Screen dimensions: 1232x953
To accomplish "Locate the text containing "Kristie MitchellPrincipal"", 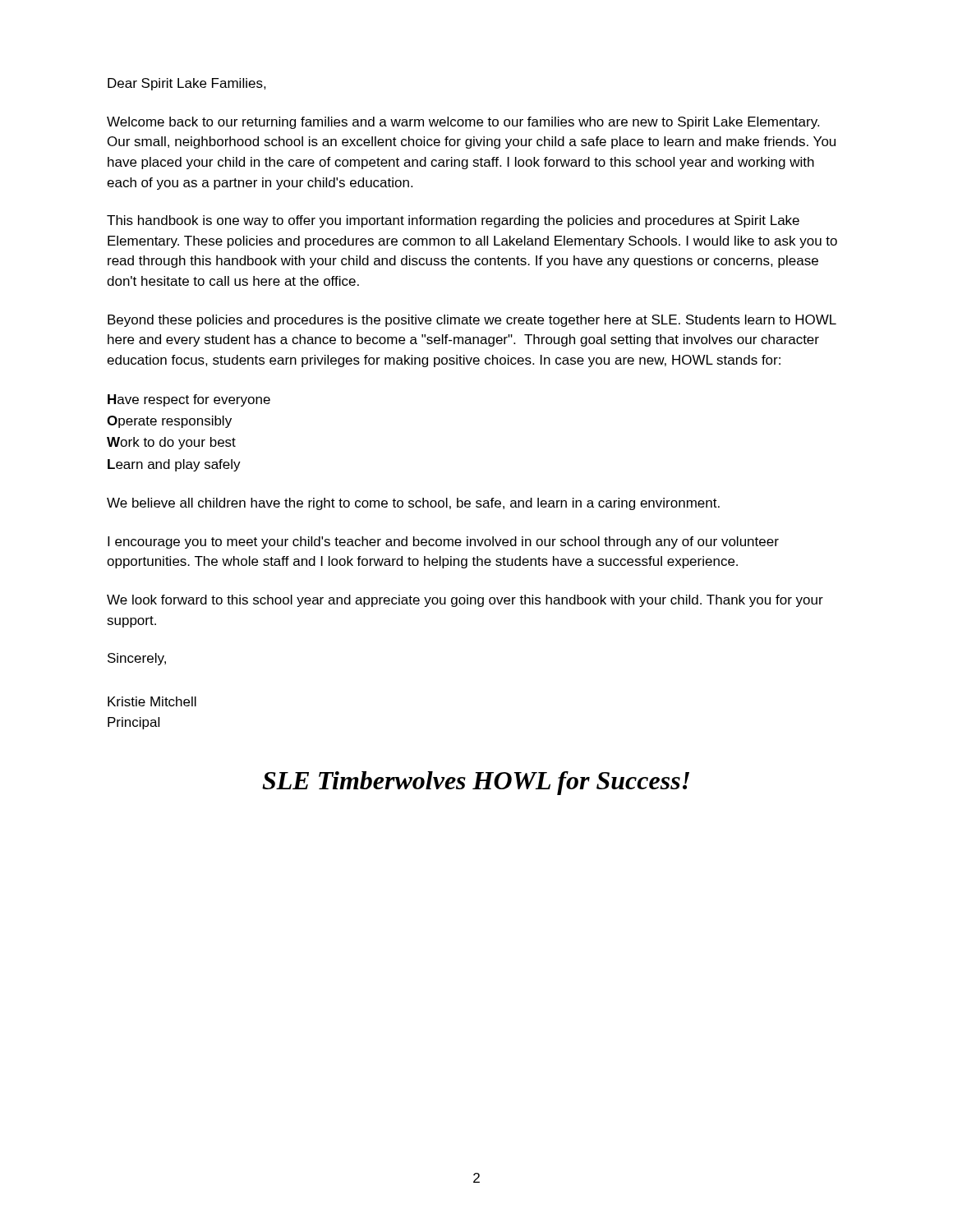I will (x=152, y=712).
